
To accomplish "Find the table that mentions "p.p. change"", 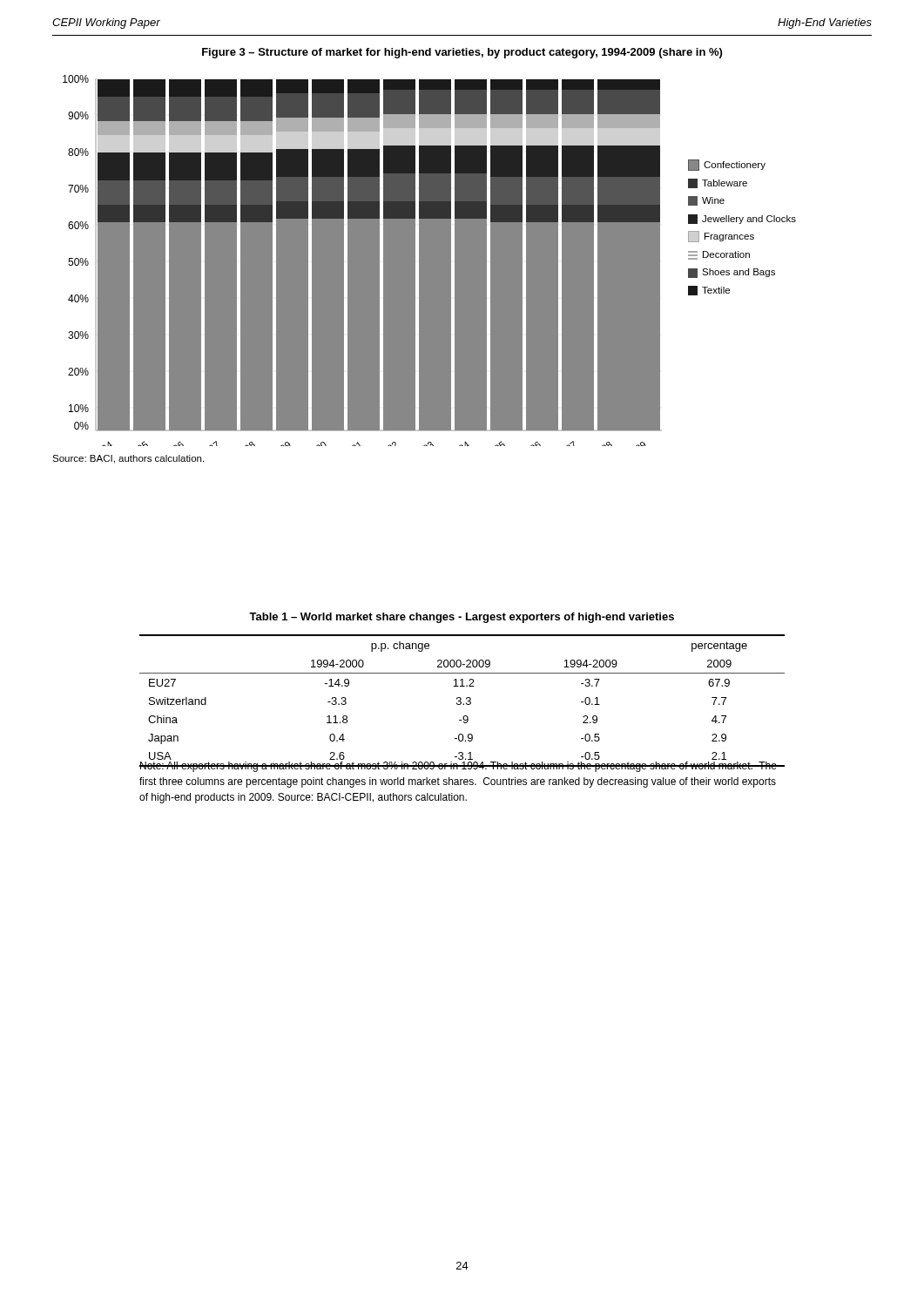I will [462, 701].
